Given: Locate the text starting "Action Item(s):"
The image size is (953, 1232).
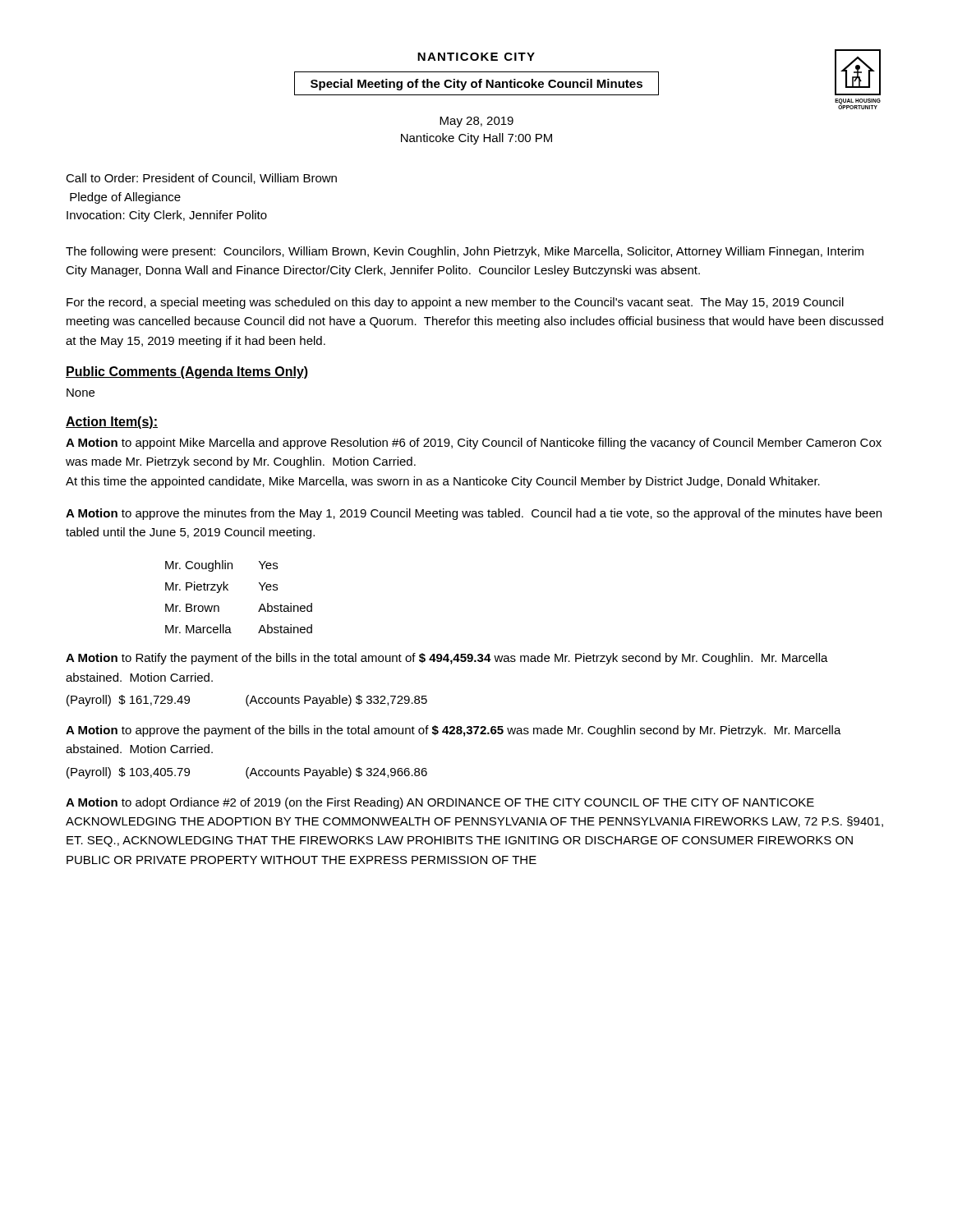Looking at the screenshot, I should (112, 422).
